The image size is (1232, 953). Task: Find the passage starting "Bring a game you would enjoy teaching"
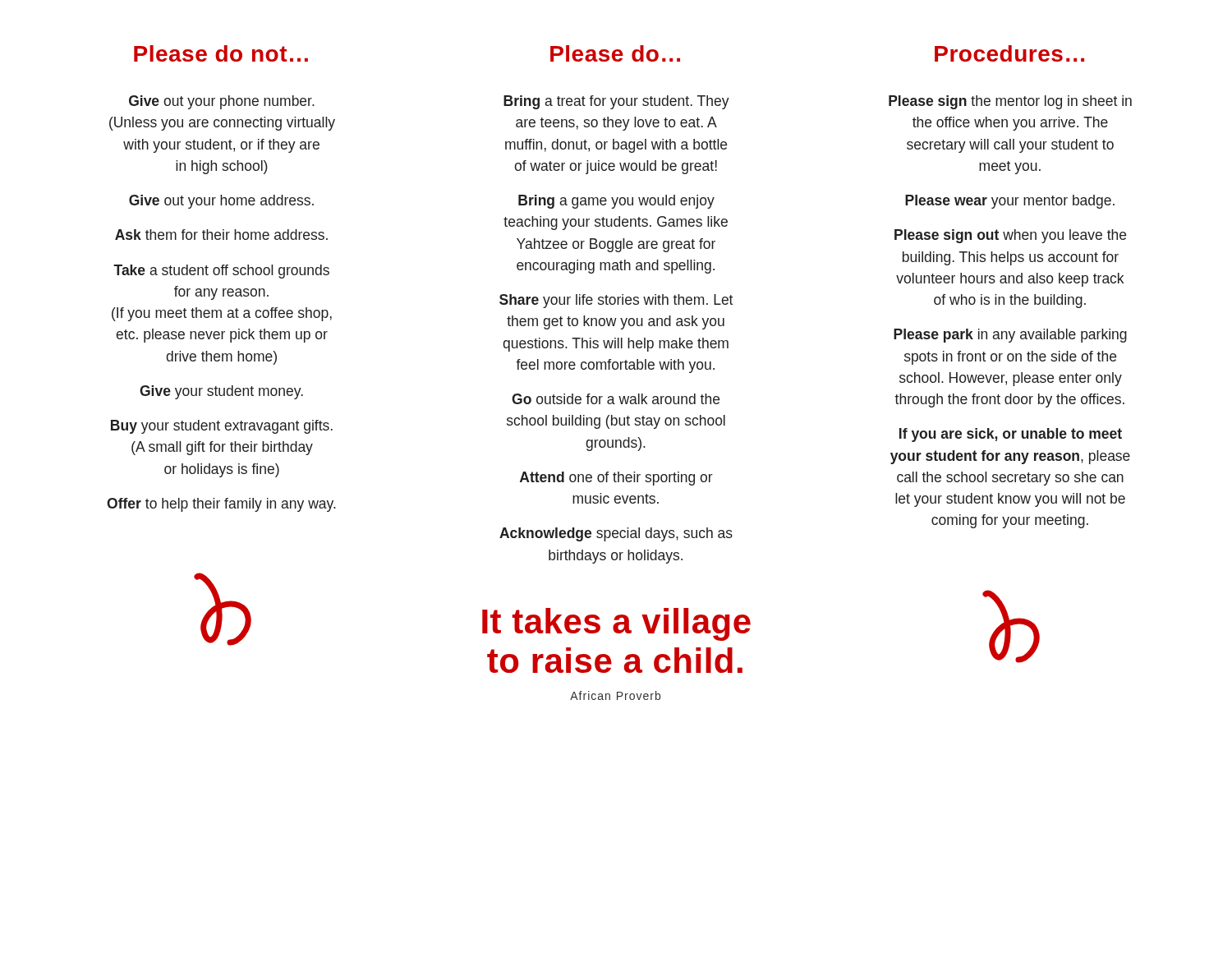pyautogui.click(x=616, y=233)
